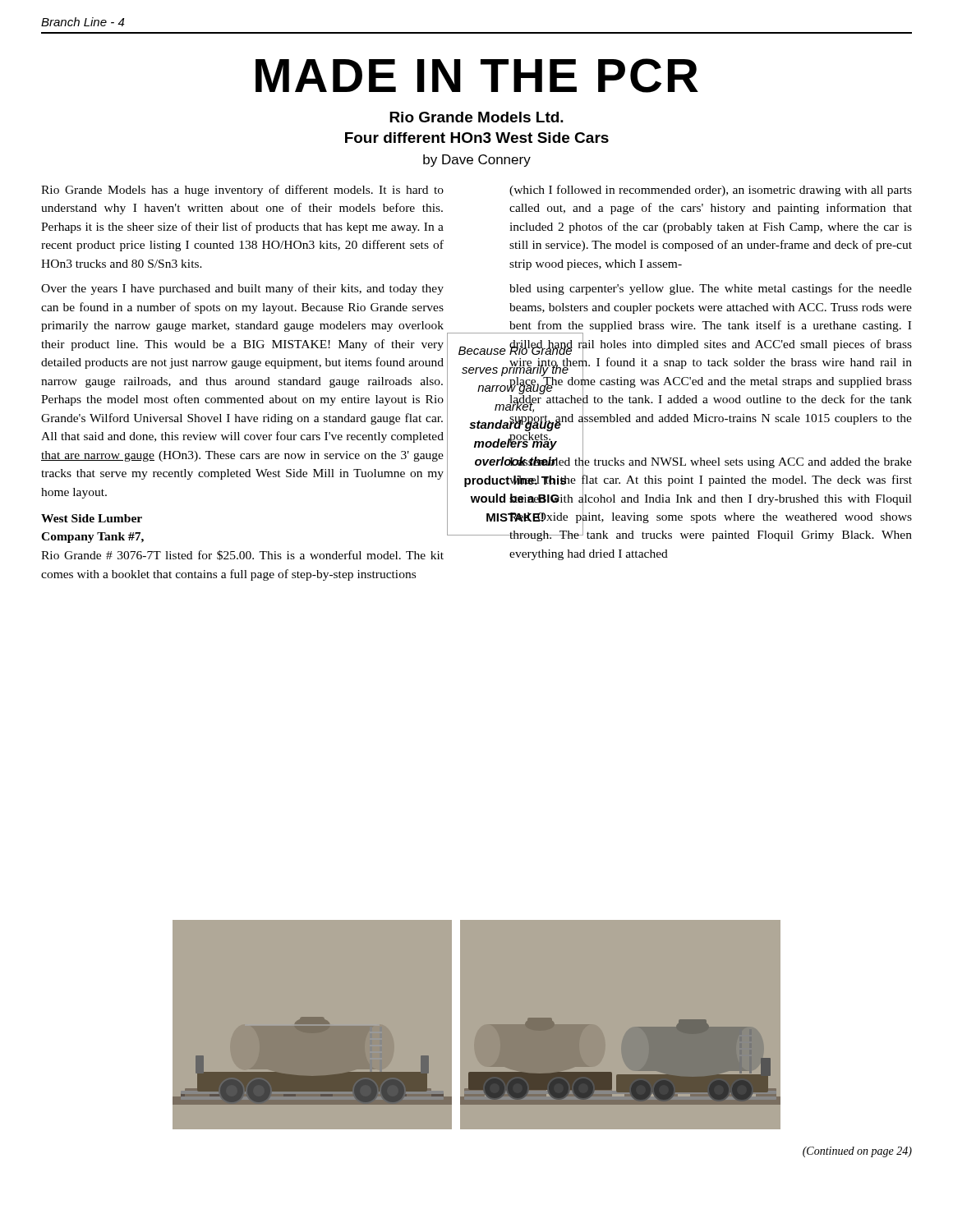
Task: Click on the photo
Action: [x=476, y=1018]
